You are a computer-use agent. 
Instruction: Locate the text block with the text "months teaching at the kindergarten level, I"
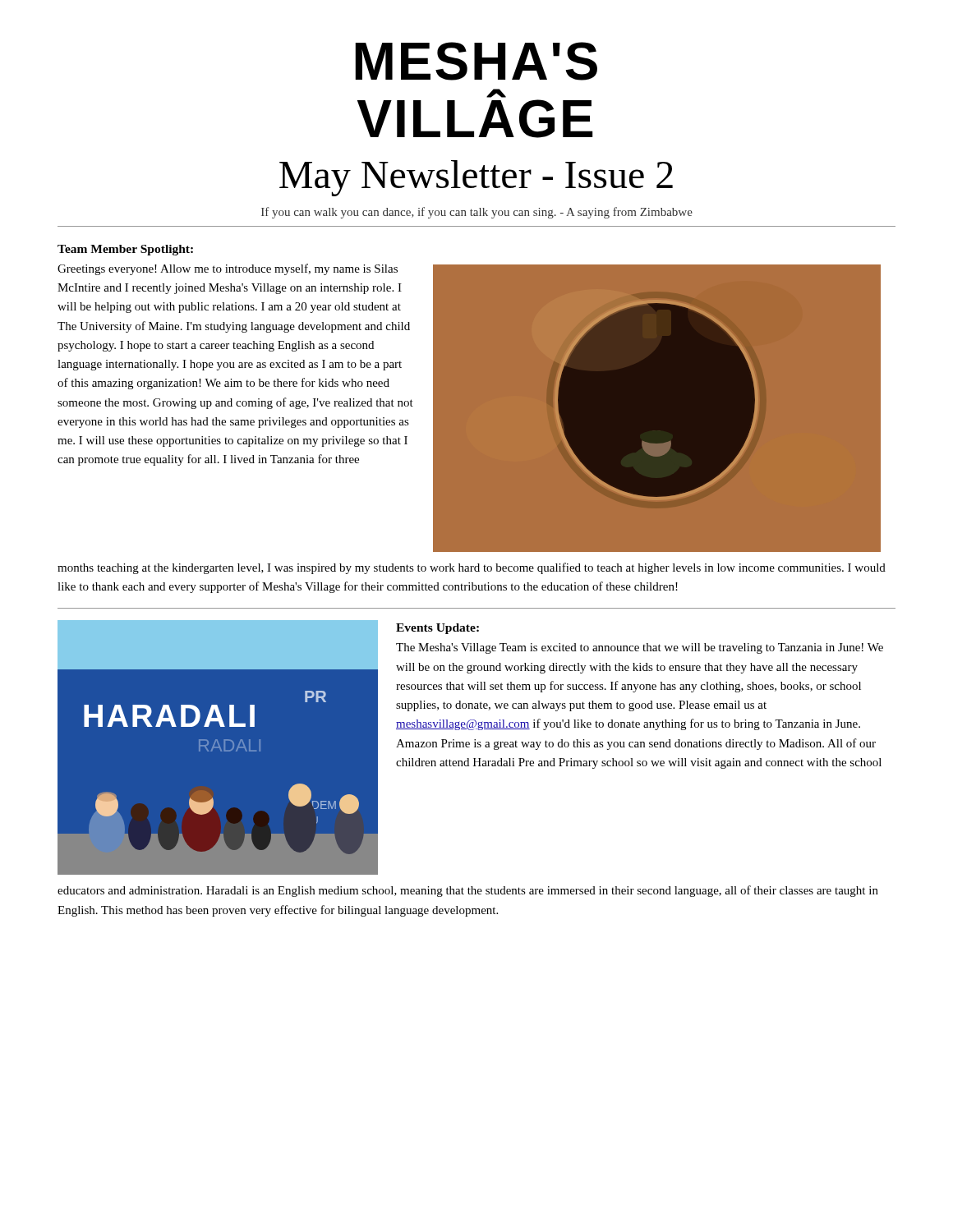471,577
